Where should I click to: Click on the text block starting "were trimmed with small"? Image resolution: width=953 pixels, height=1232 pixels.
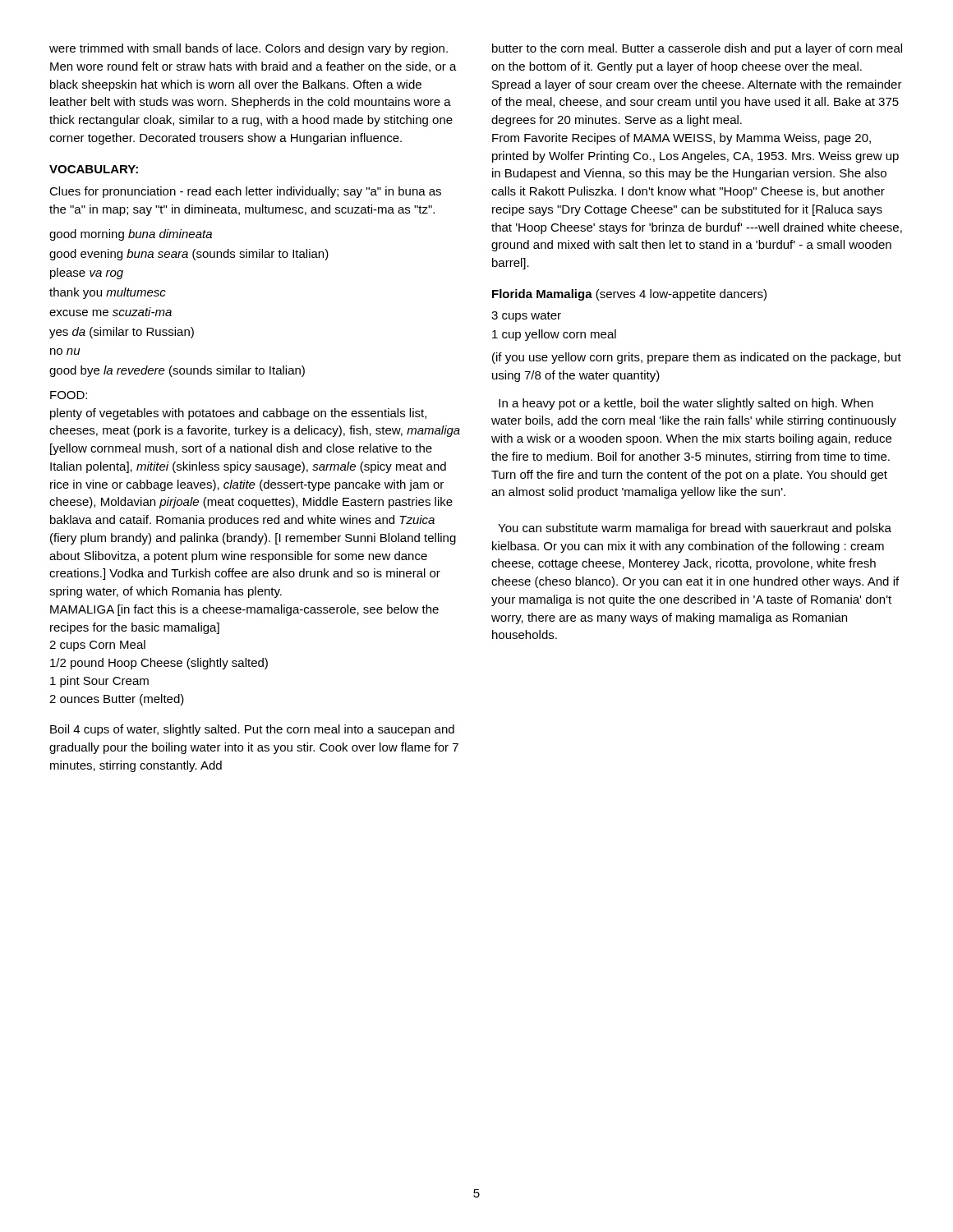click(253, 93)
